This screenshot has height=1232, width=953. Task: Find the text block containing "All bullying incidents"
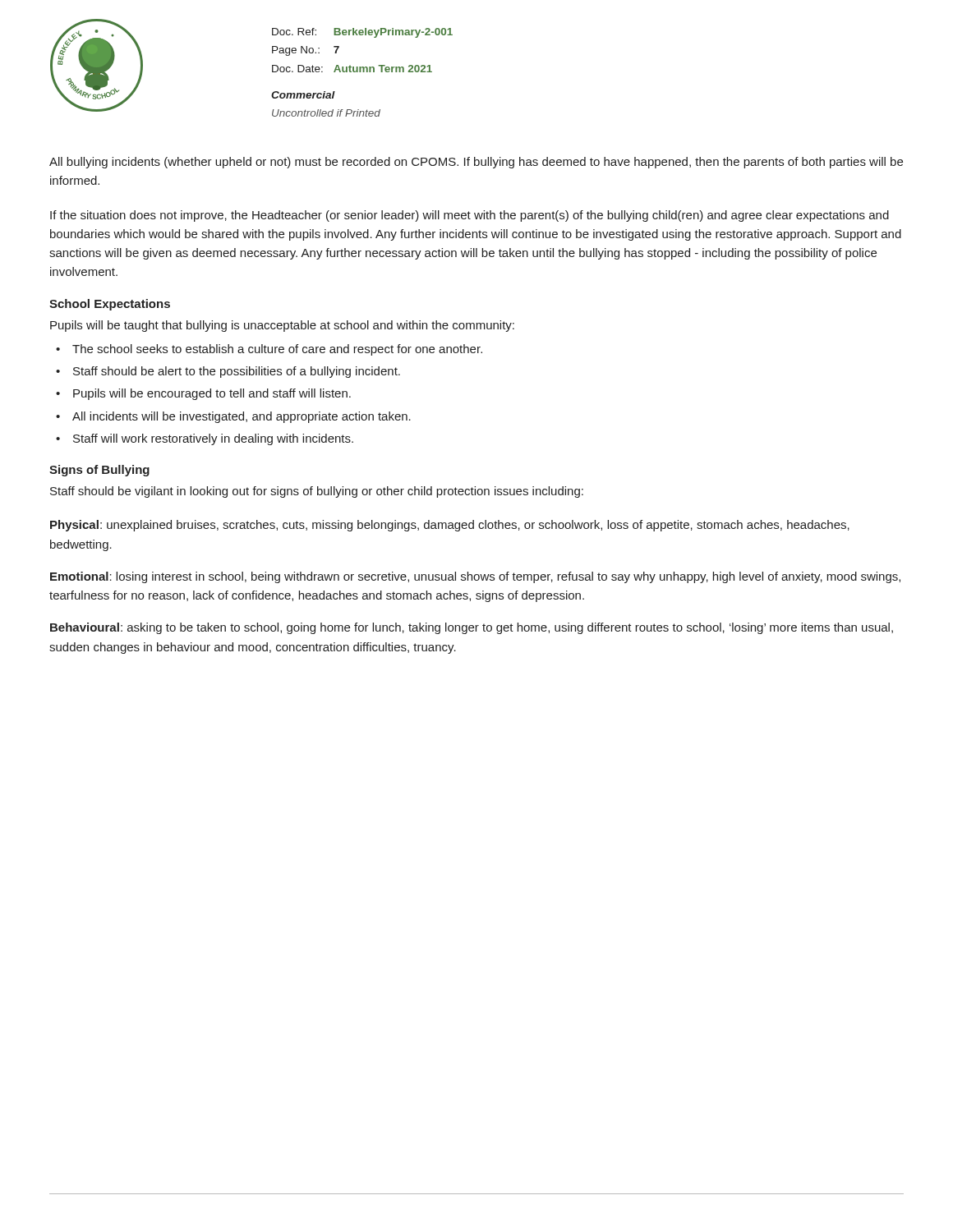[x=476, y=171]
